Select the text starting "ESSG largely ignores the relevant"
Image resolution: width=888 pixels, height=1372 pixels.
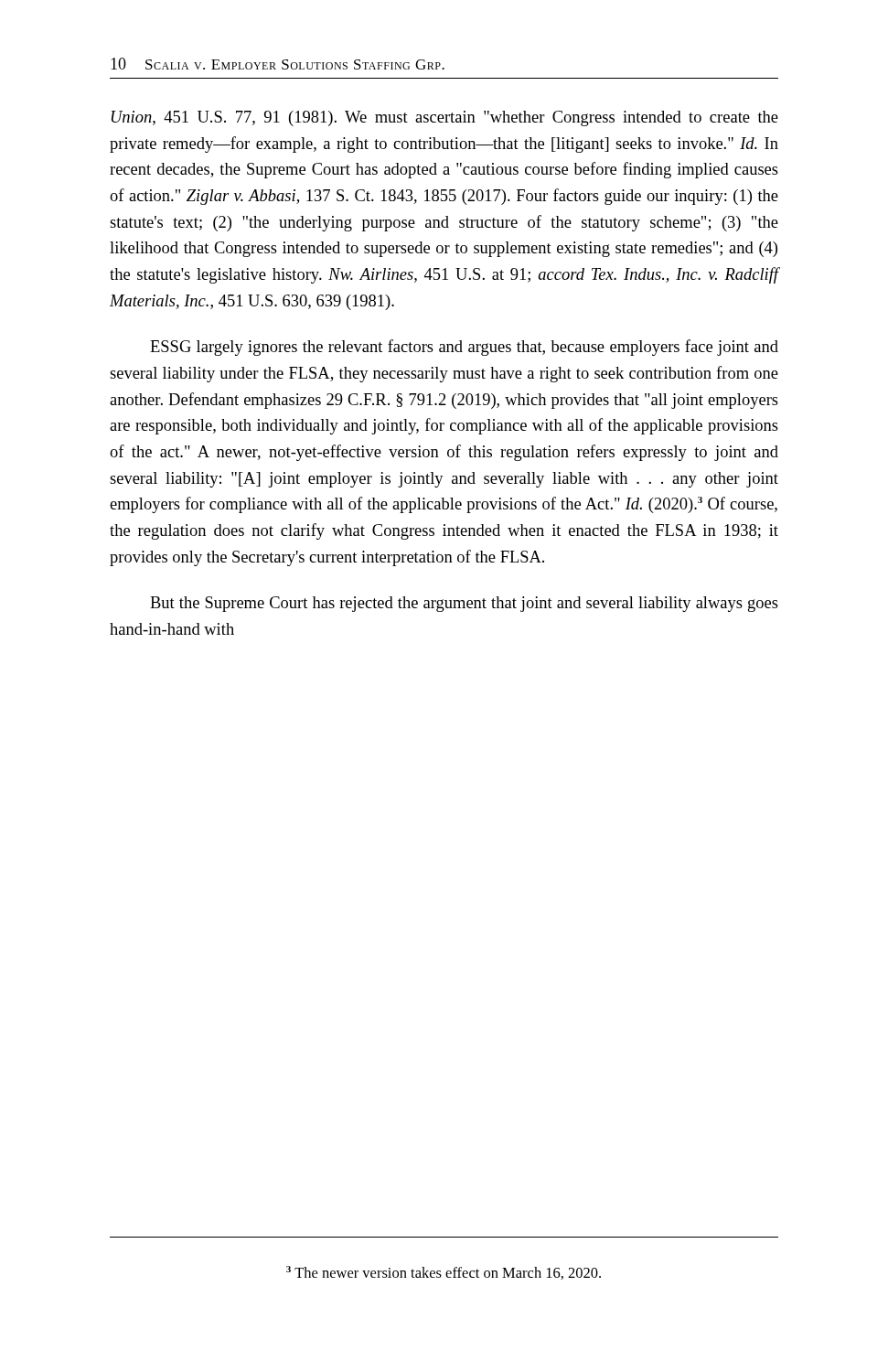[x=444, y=452]
